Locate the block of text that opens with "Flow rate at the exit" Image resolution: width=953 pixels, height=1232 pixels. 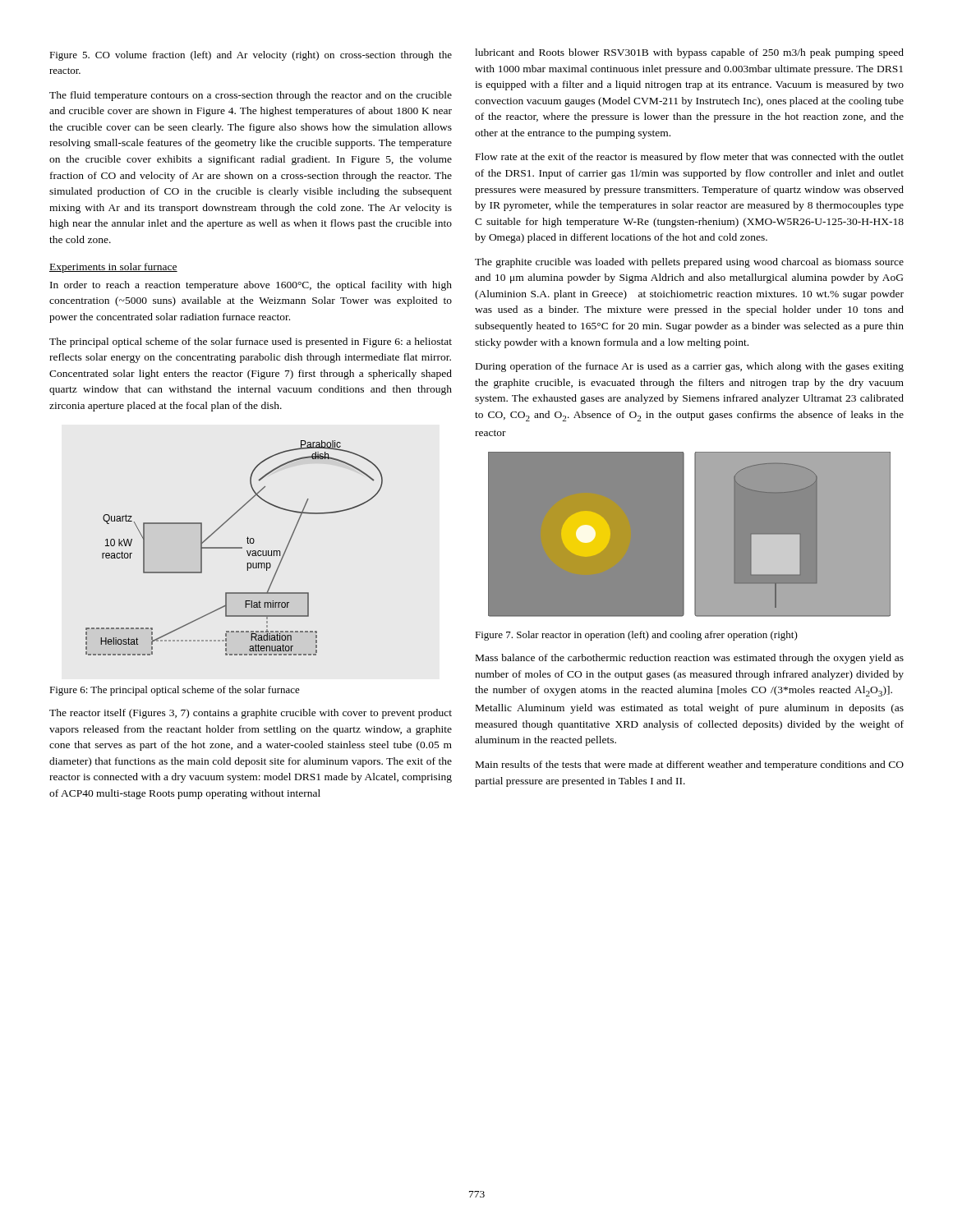click(x=689, y=197)
